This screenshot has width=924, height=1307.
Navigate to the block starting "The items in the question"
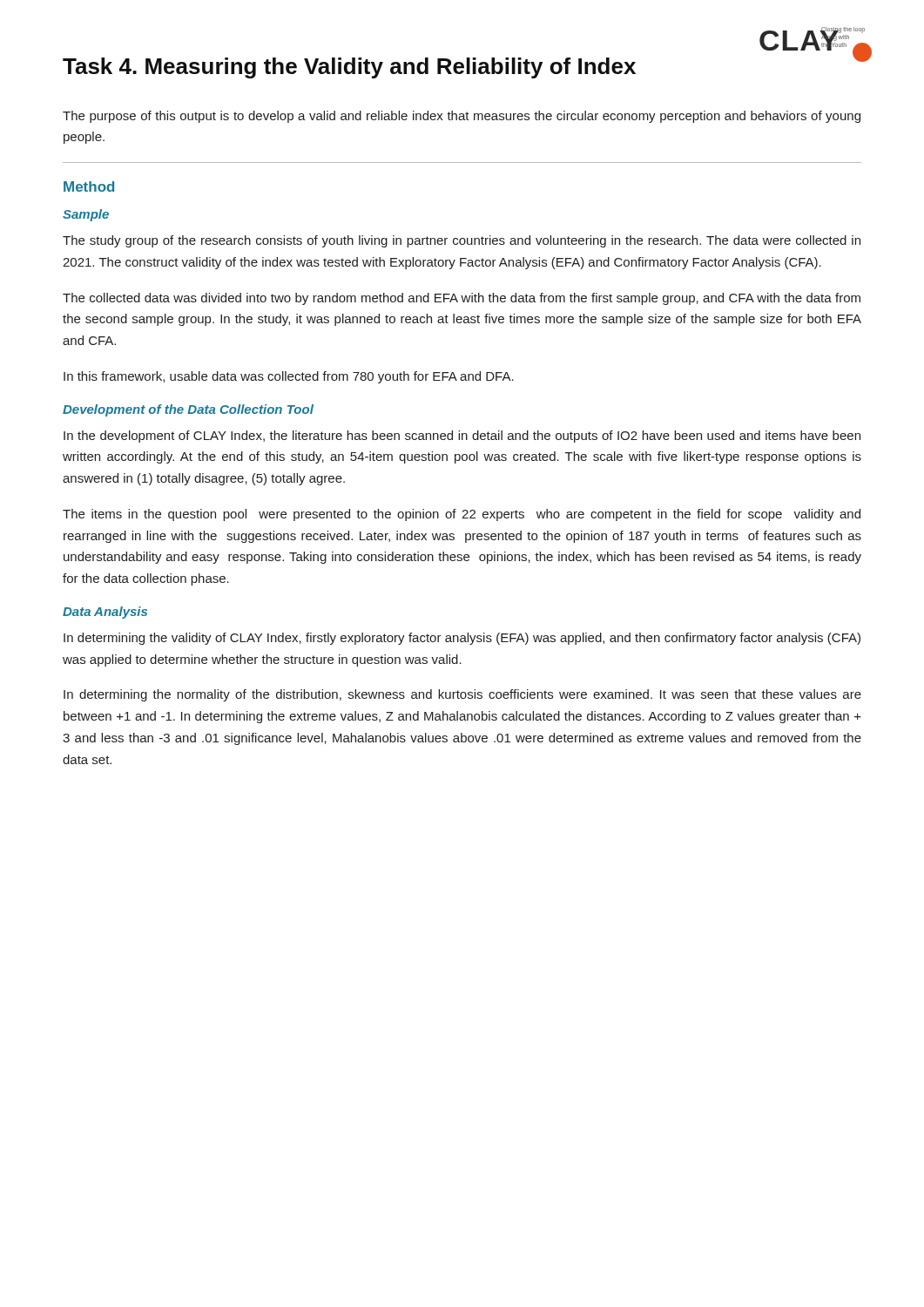point(462,546)
